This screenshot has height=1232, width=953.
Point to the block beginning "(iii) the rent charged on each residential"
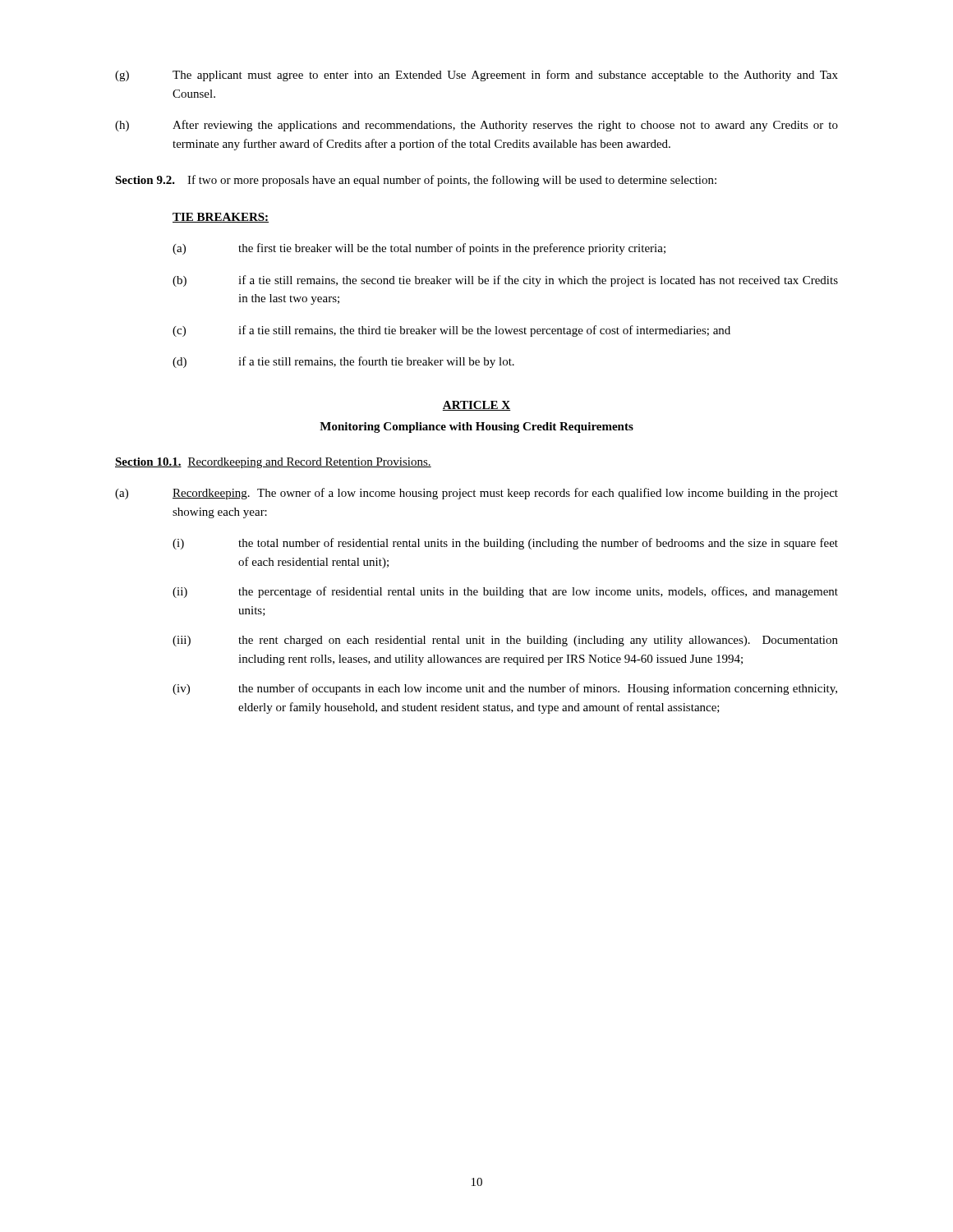pos(505,649)
